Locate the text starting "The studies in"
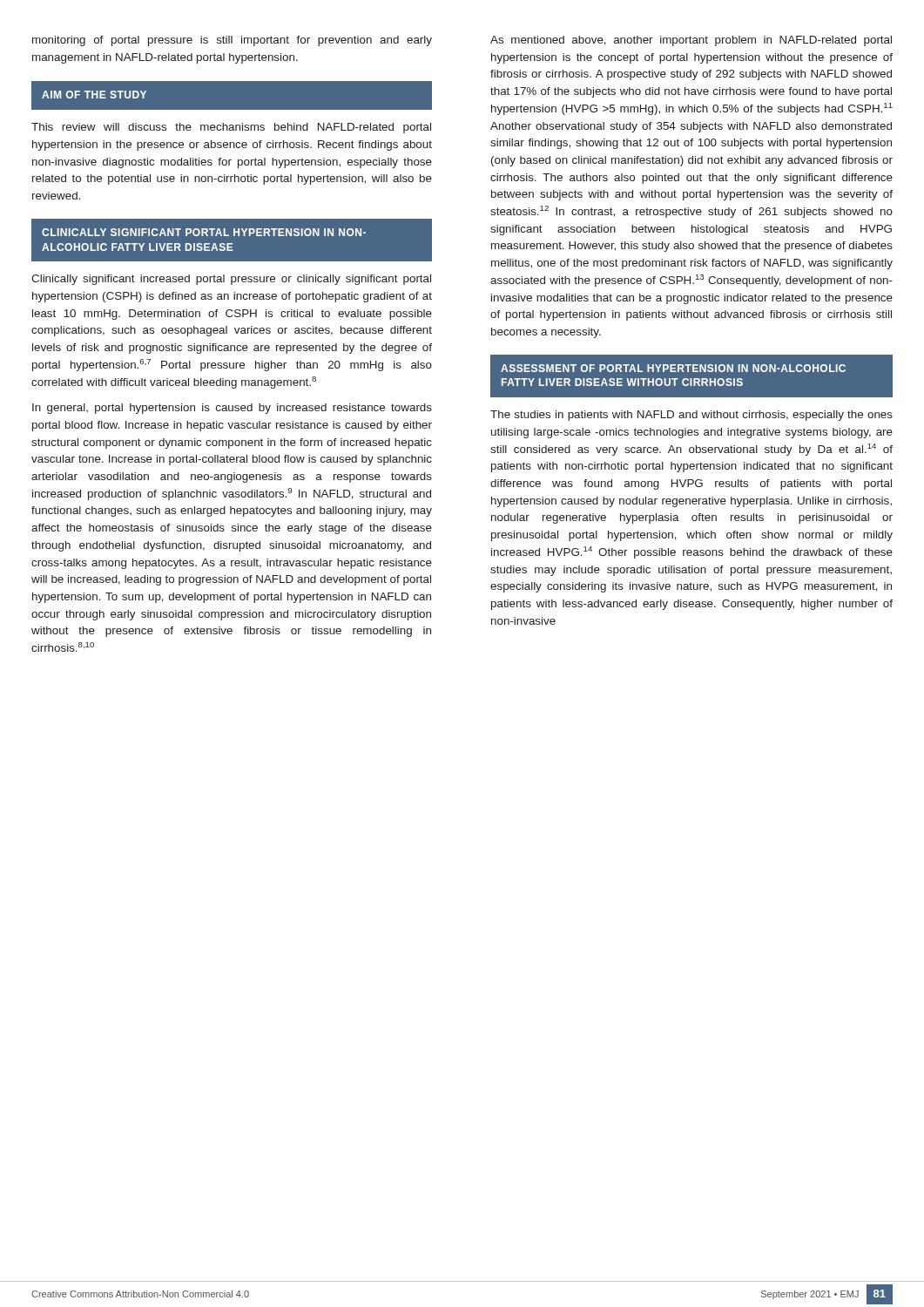 pos(691,518)
